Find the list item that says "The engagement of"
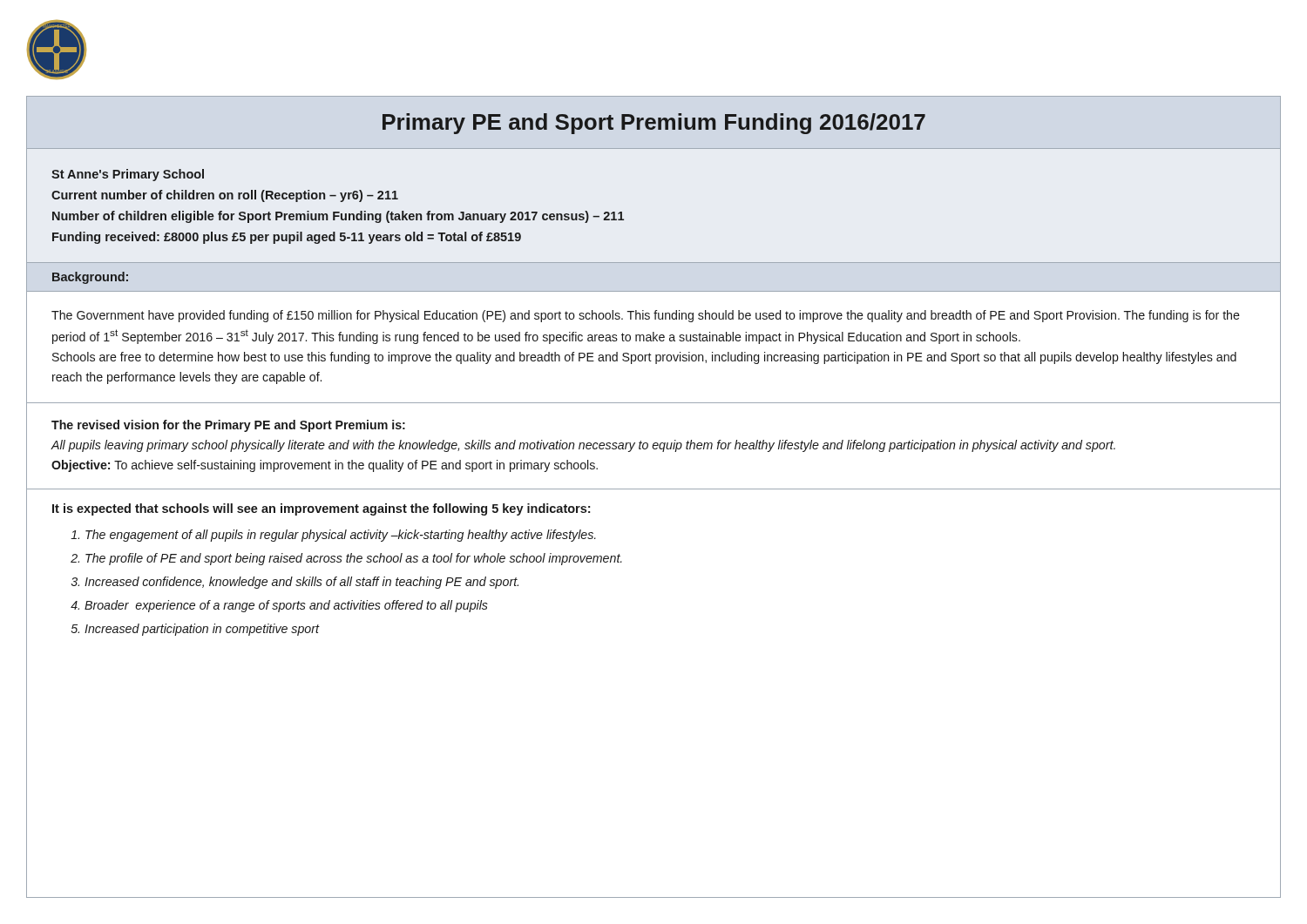1307x924 pixels. click(x=341, y=535)
